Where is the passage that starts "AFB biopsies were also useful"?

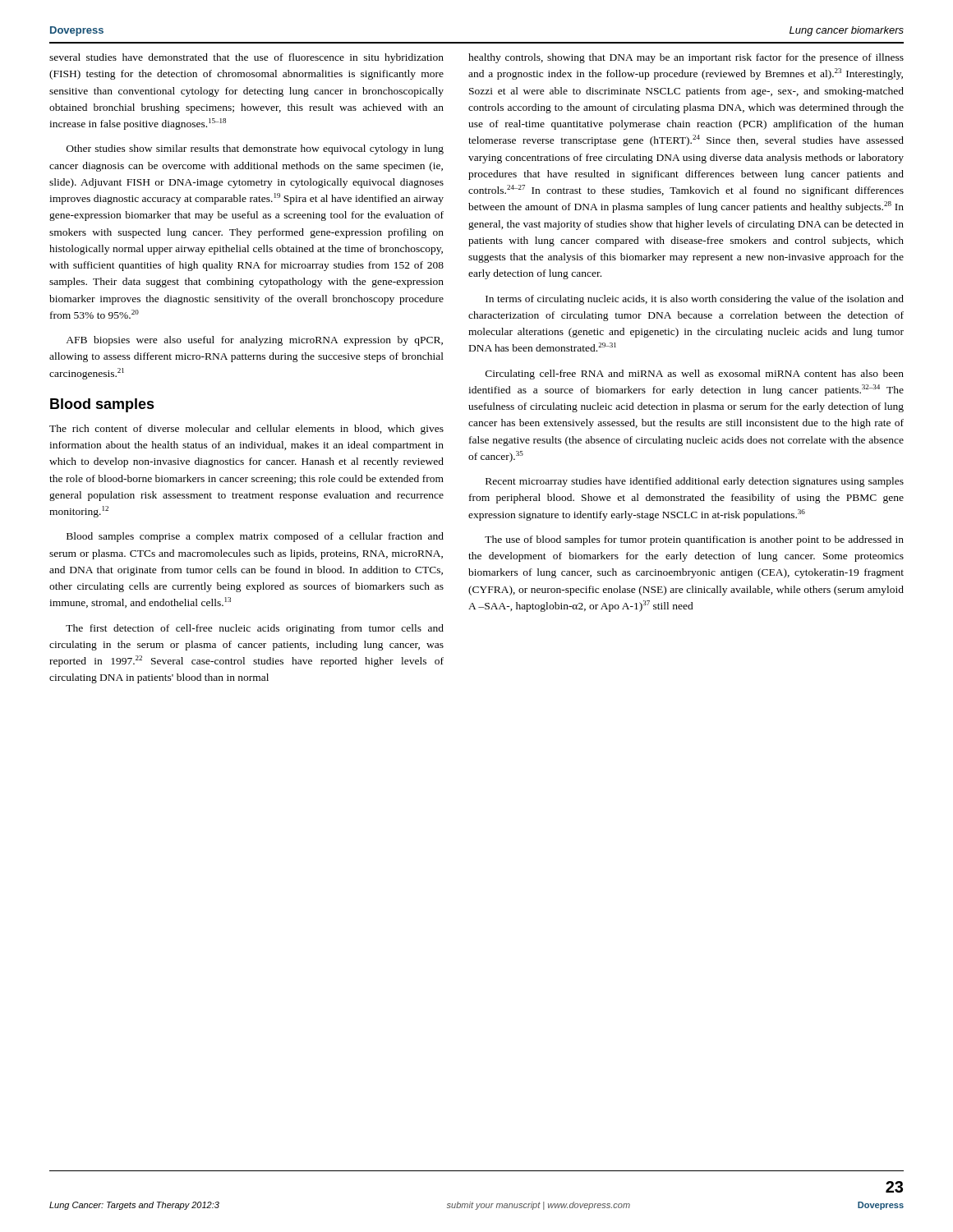246,357
